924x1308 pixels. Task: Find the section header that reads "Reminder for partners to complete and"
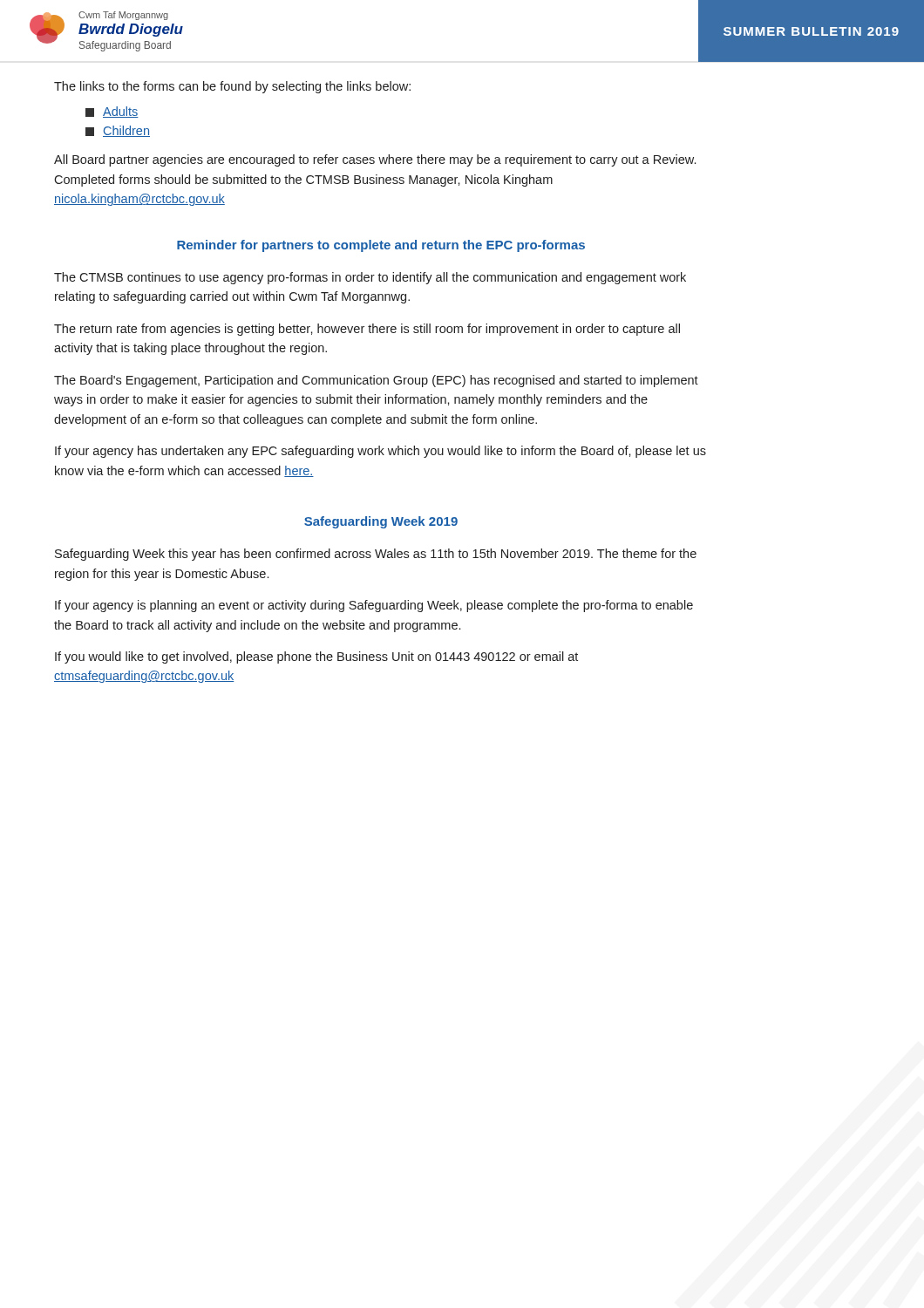pos(381,244)
